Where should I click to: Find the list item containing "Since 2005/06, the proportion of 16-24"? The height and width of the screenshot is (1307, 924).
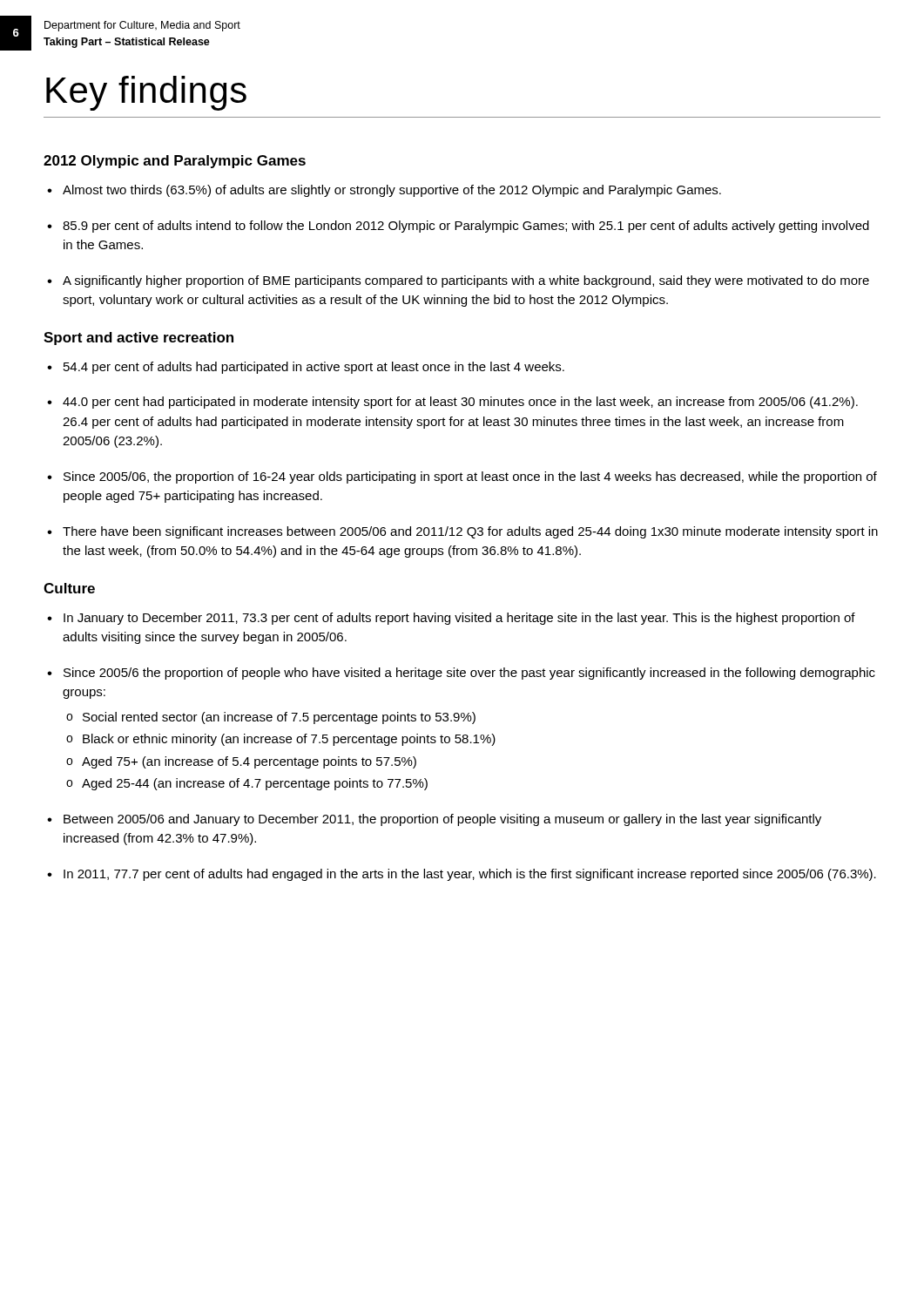462,486
